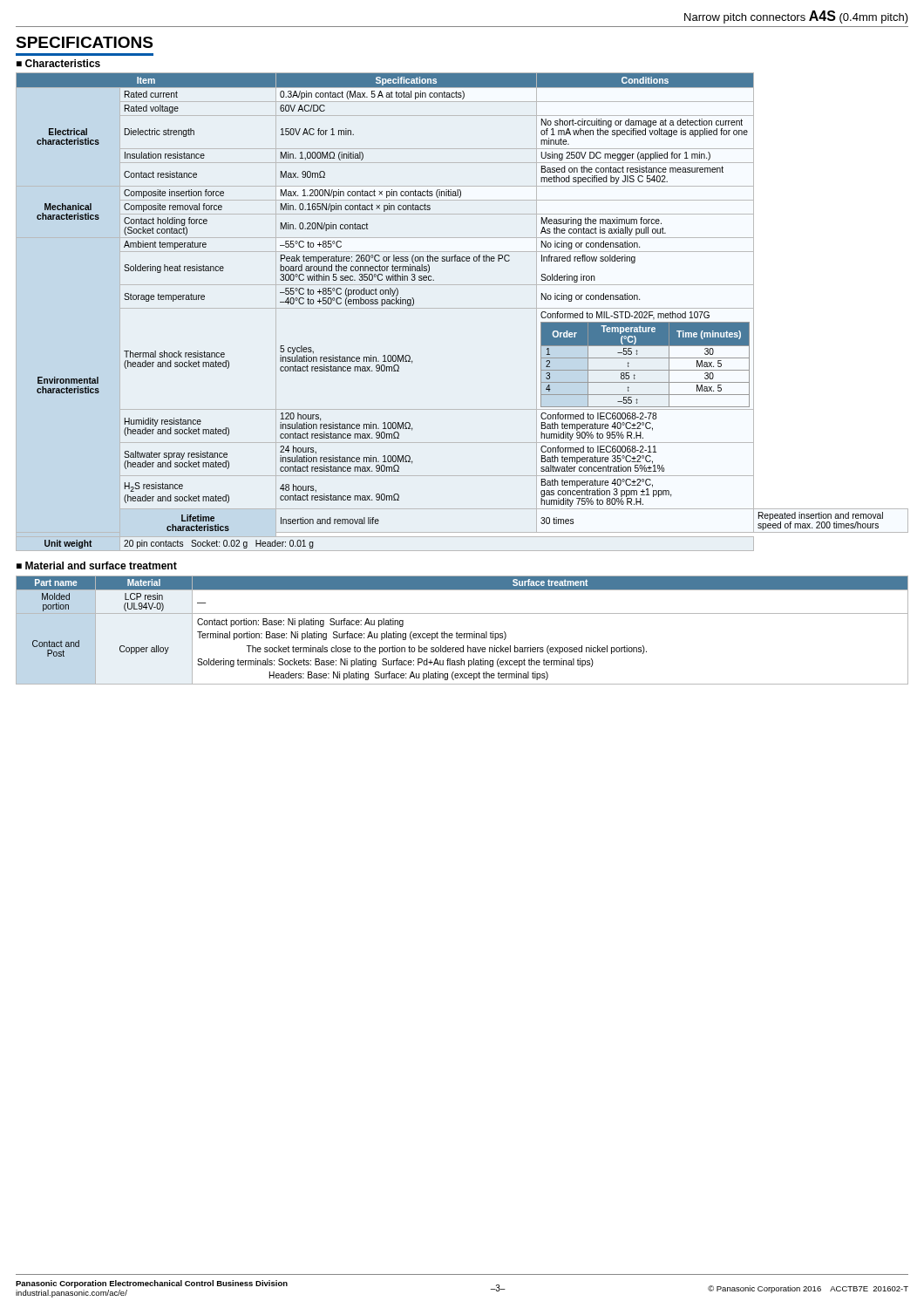The height and width of the screenshot is (1308, 924).
Task: Select the passage starting "■ Characteristics"
Action: click(58, 64)
